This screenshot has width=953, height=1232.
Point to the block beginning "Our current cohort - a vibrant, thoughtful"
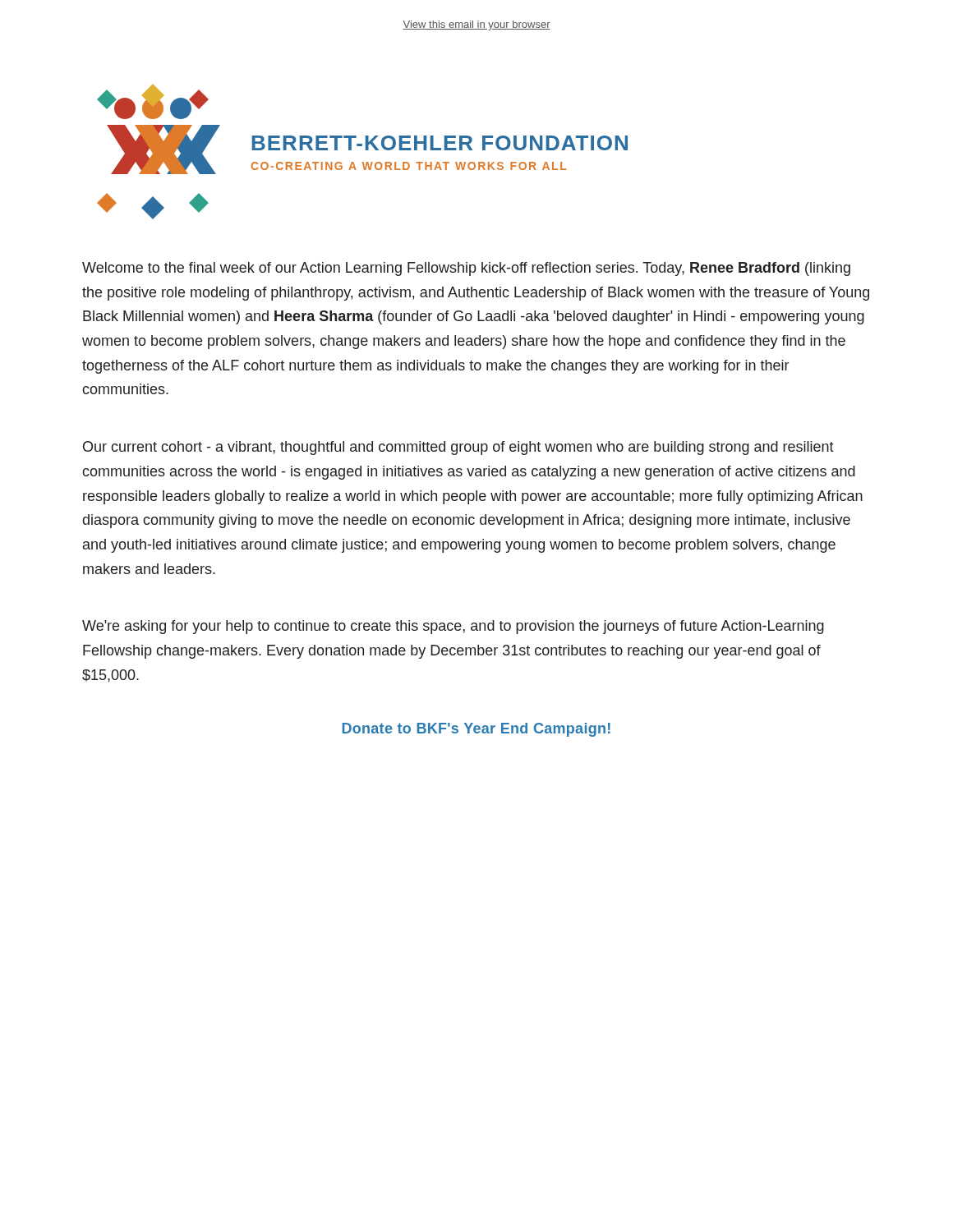coord(473,508)
